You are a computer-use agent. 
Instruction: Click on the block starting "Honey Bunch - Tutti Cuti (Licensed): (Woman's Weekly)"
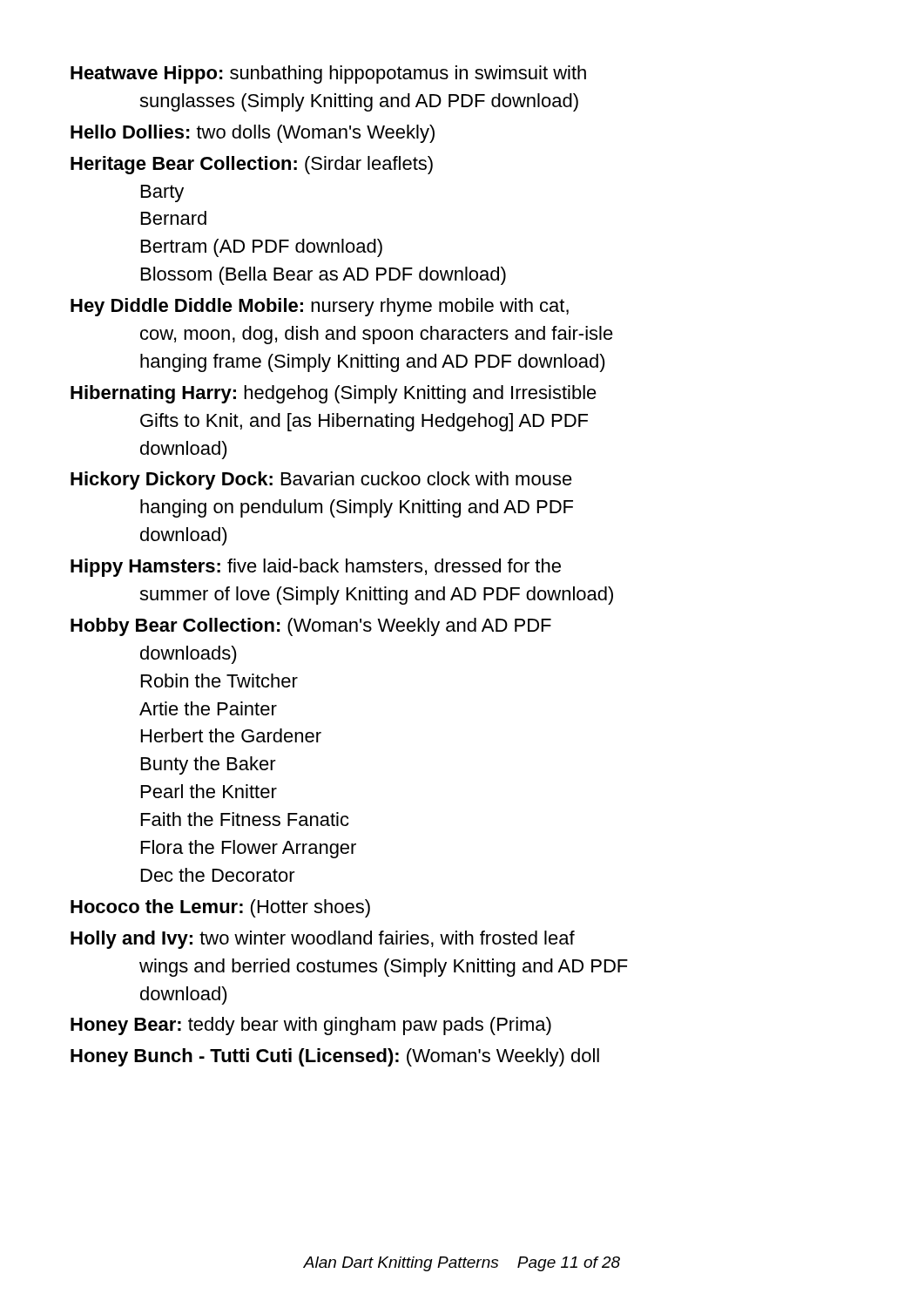click(335, 1056)
